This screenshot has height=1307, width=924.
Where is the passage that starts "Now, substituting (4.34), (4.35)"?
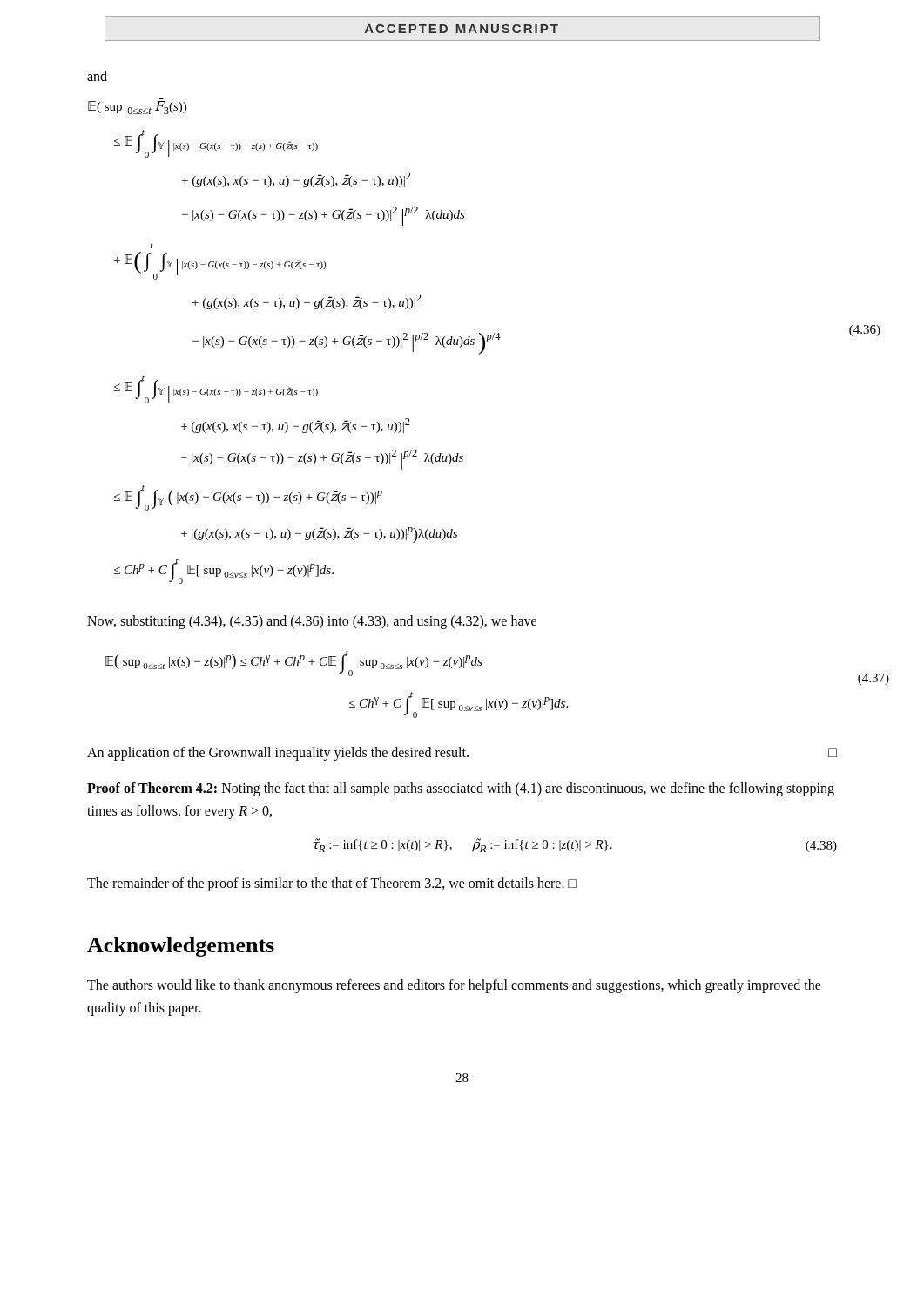312,621
